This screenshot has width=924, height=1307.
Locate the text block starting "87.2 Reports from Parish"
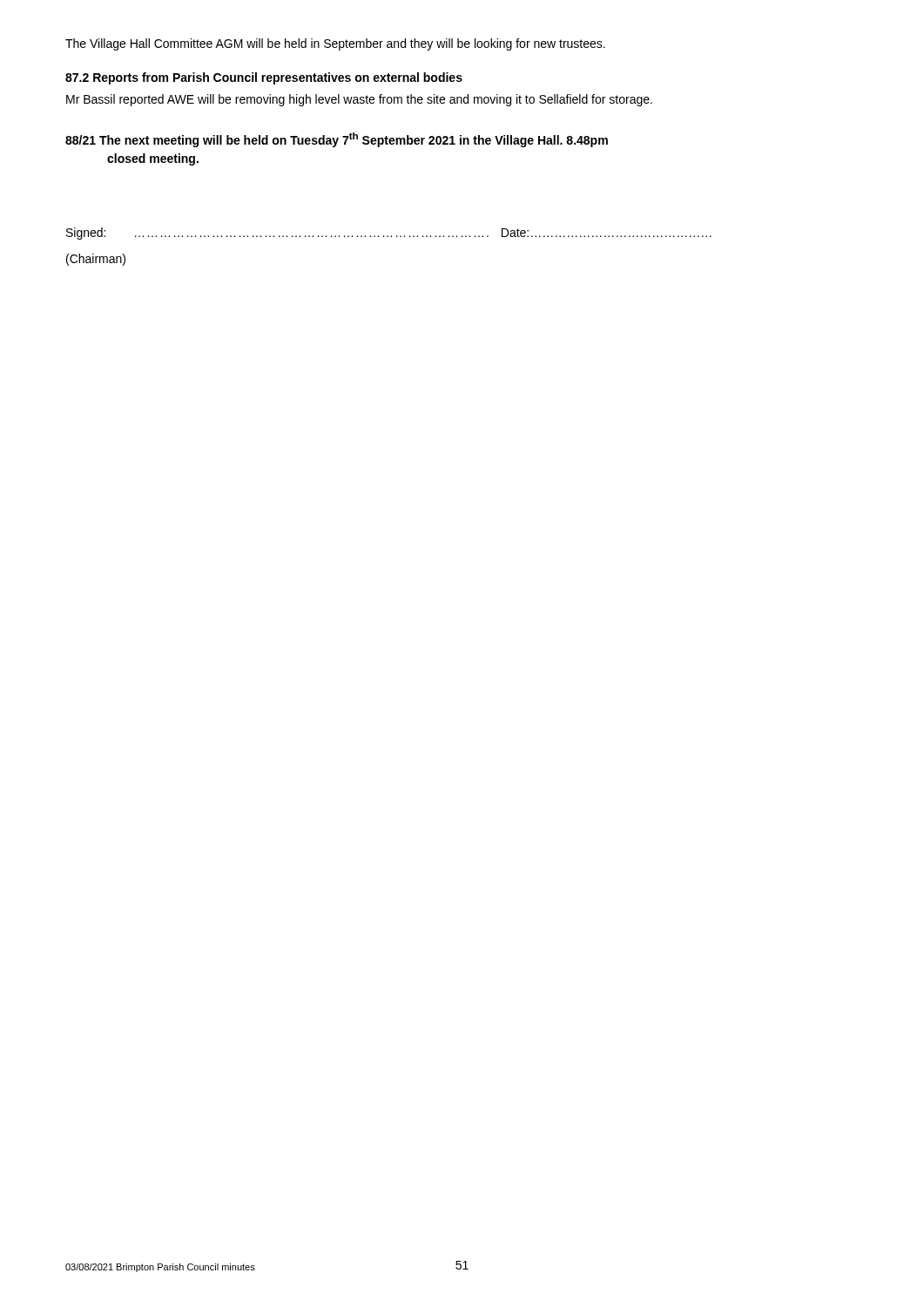[x=264, y=78]
